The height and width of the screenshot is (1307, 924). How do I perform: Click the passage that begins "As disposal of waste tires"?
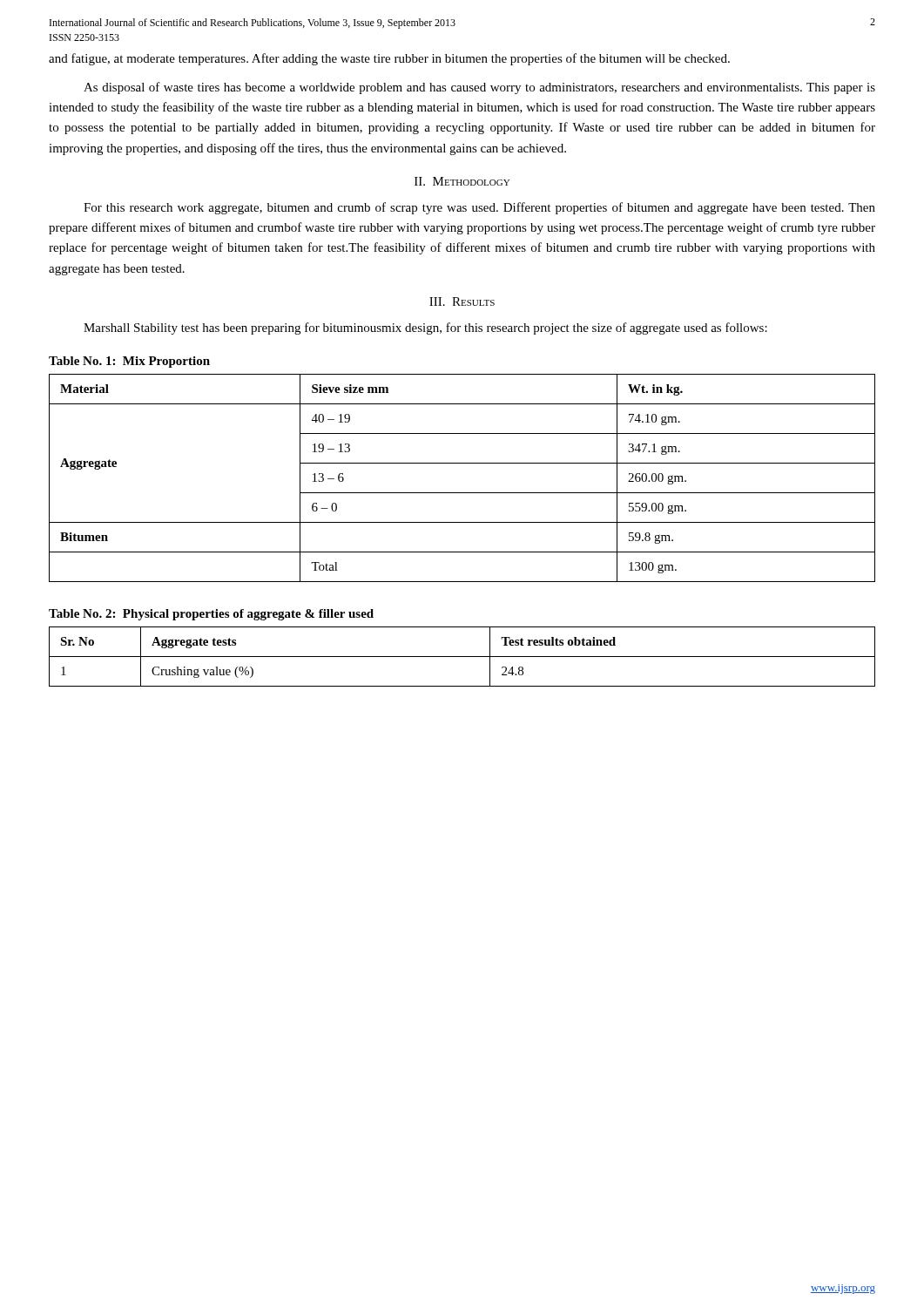[462, 118]
